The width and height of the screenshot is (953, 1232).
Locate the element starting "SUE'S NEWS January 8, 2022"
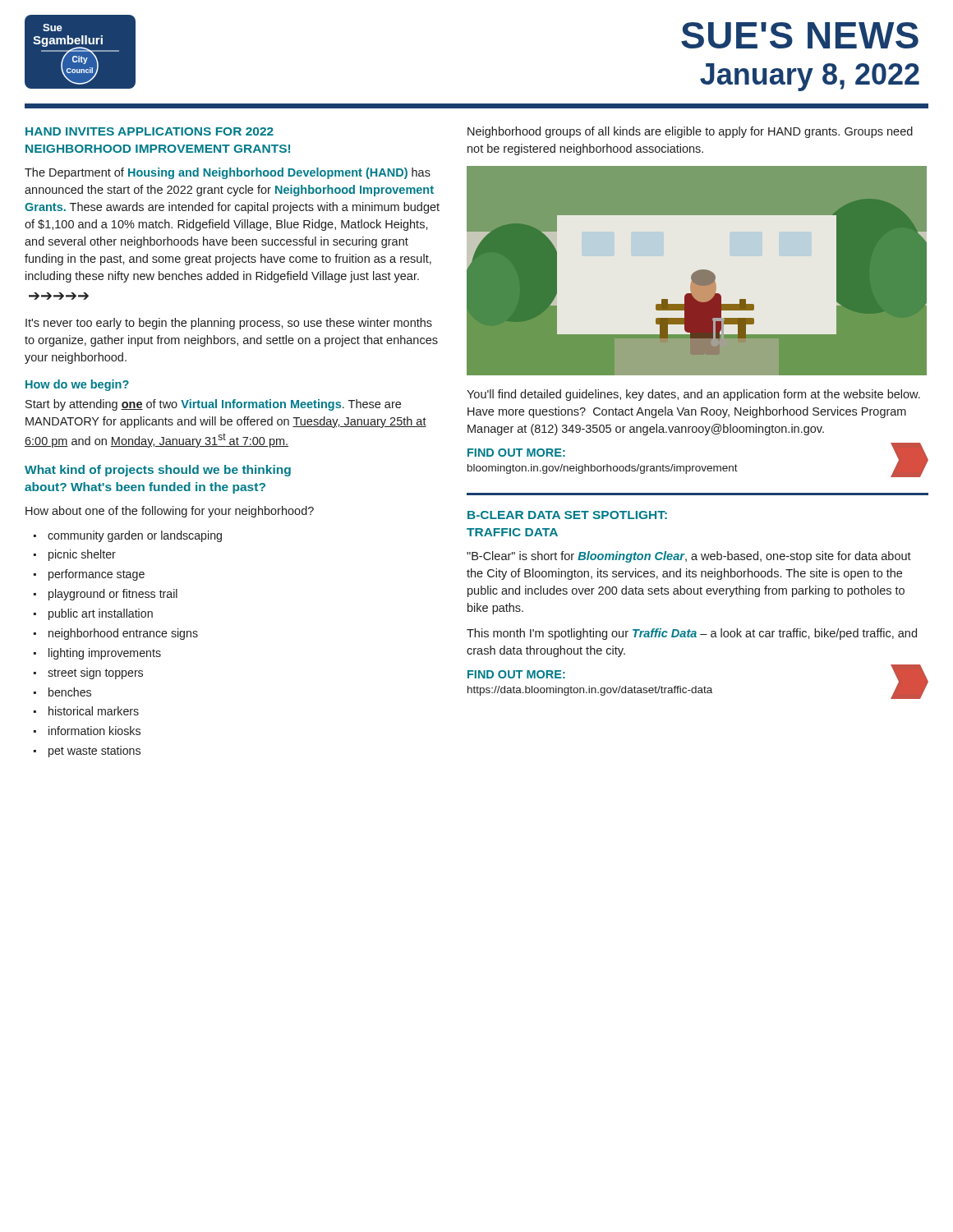coord(800,53)
